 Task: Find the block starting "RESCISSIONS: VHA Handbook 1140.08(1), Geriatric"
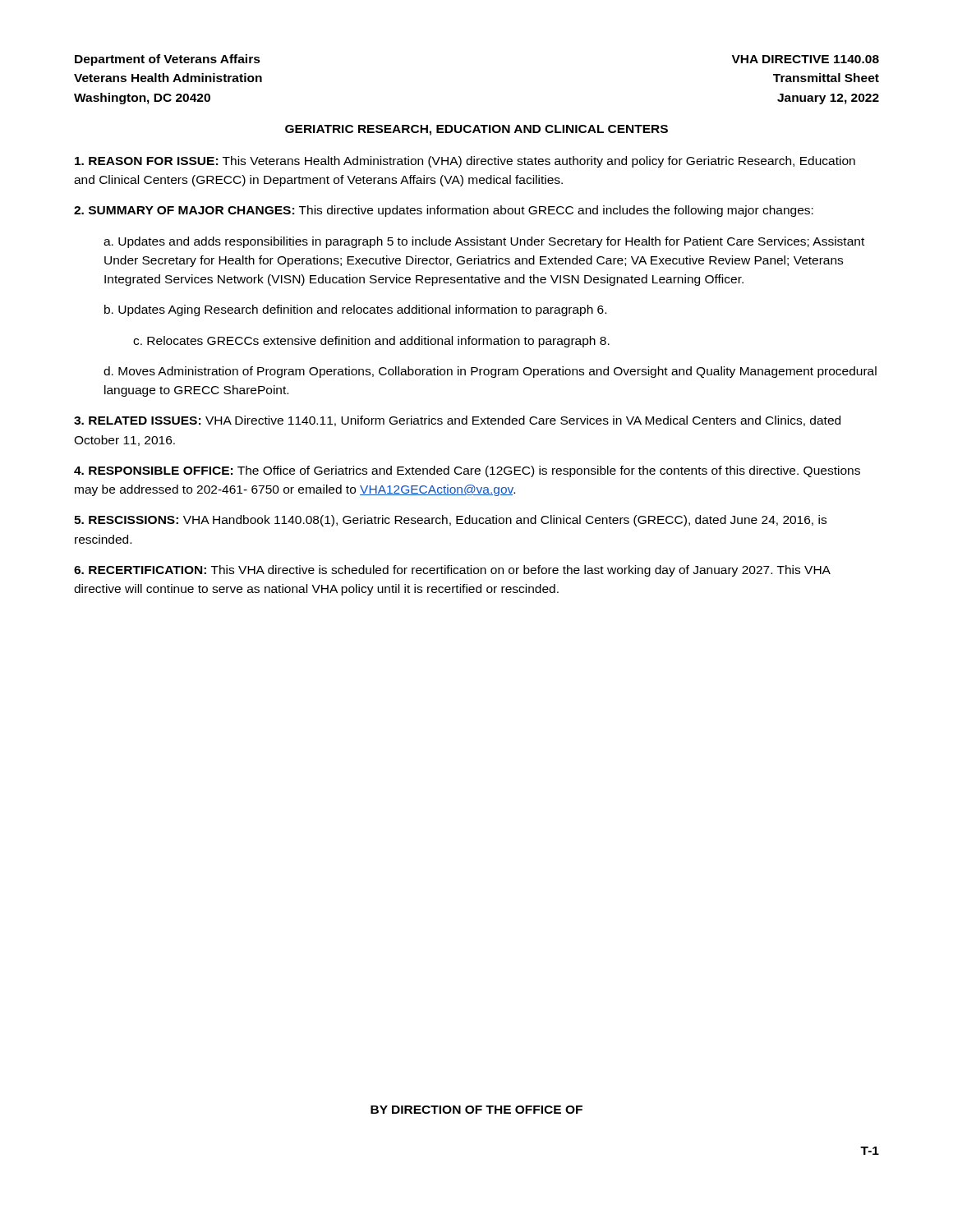pos(450,529)
